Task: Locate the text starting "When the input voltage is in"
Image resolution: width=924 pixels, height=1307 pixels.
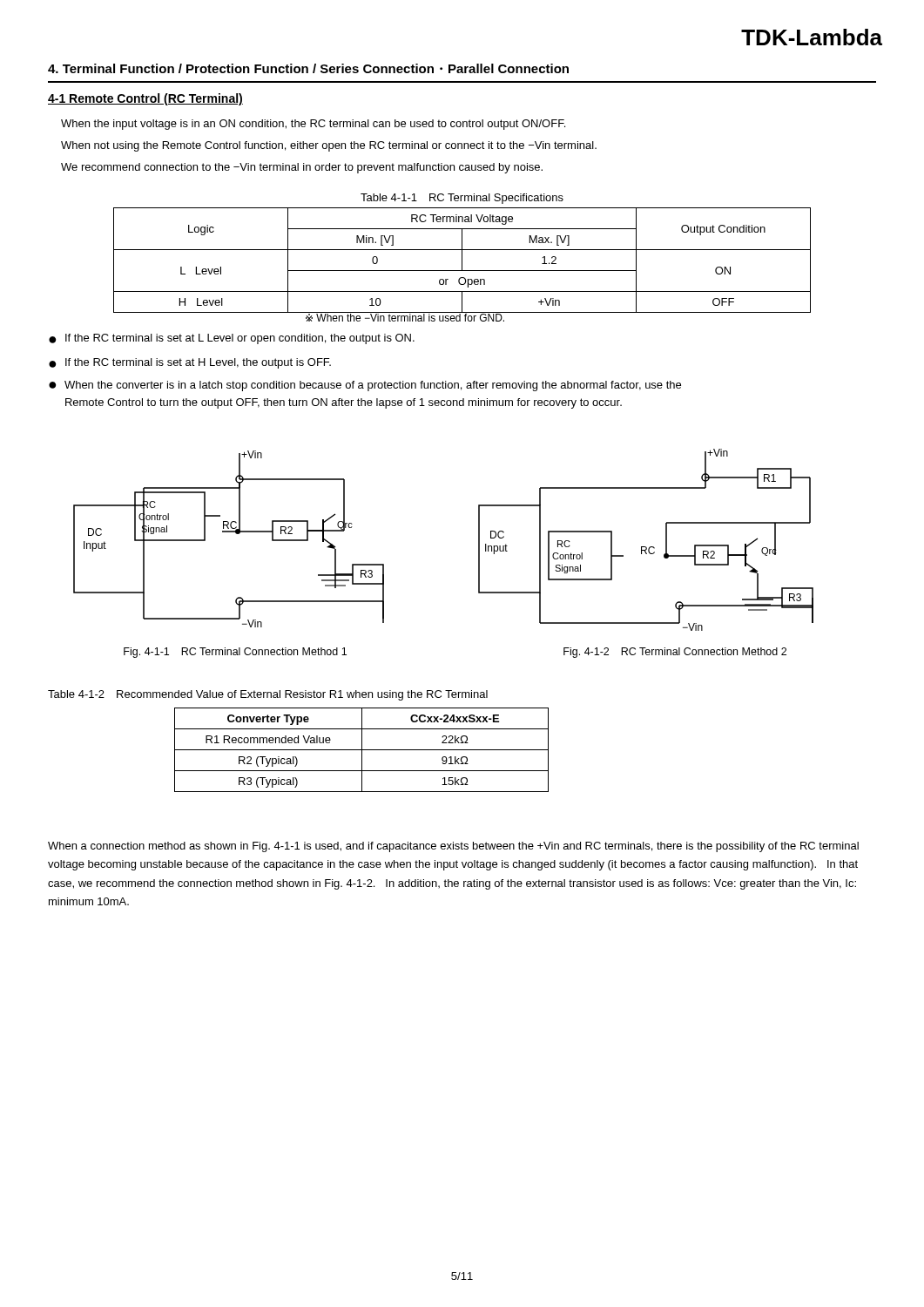Action: point(314,123)
